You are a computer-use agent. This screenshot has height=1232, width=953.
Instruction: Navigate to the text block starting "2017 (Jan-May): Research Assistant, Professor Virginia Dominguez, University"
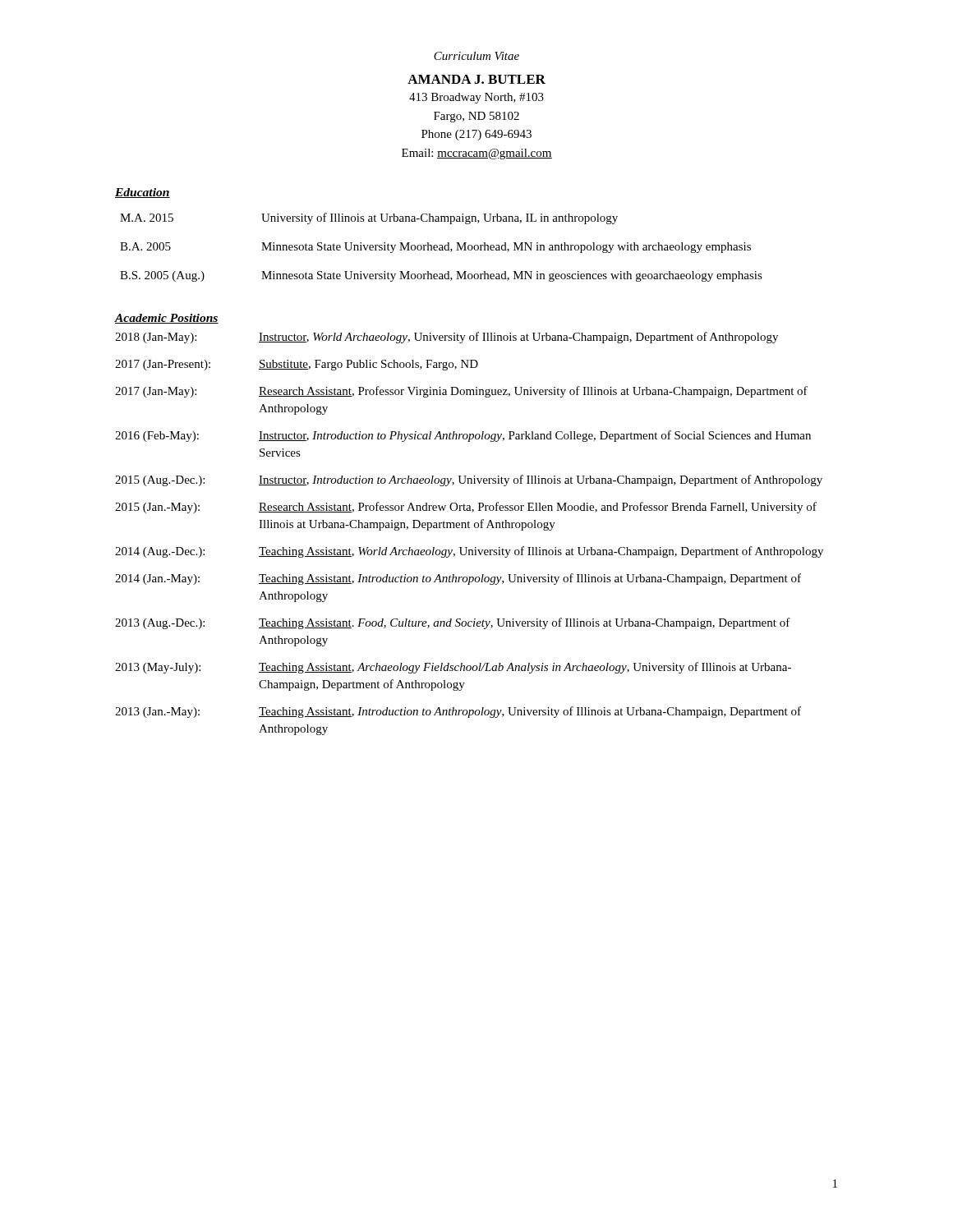pos(476,400)
